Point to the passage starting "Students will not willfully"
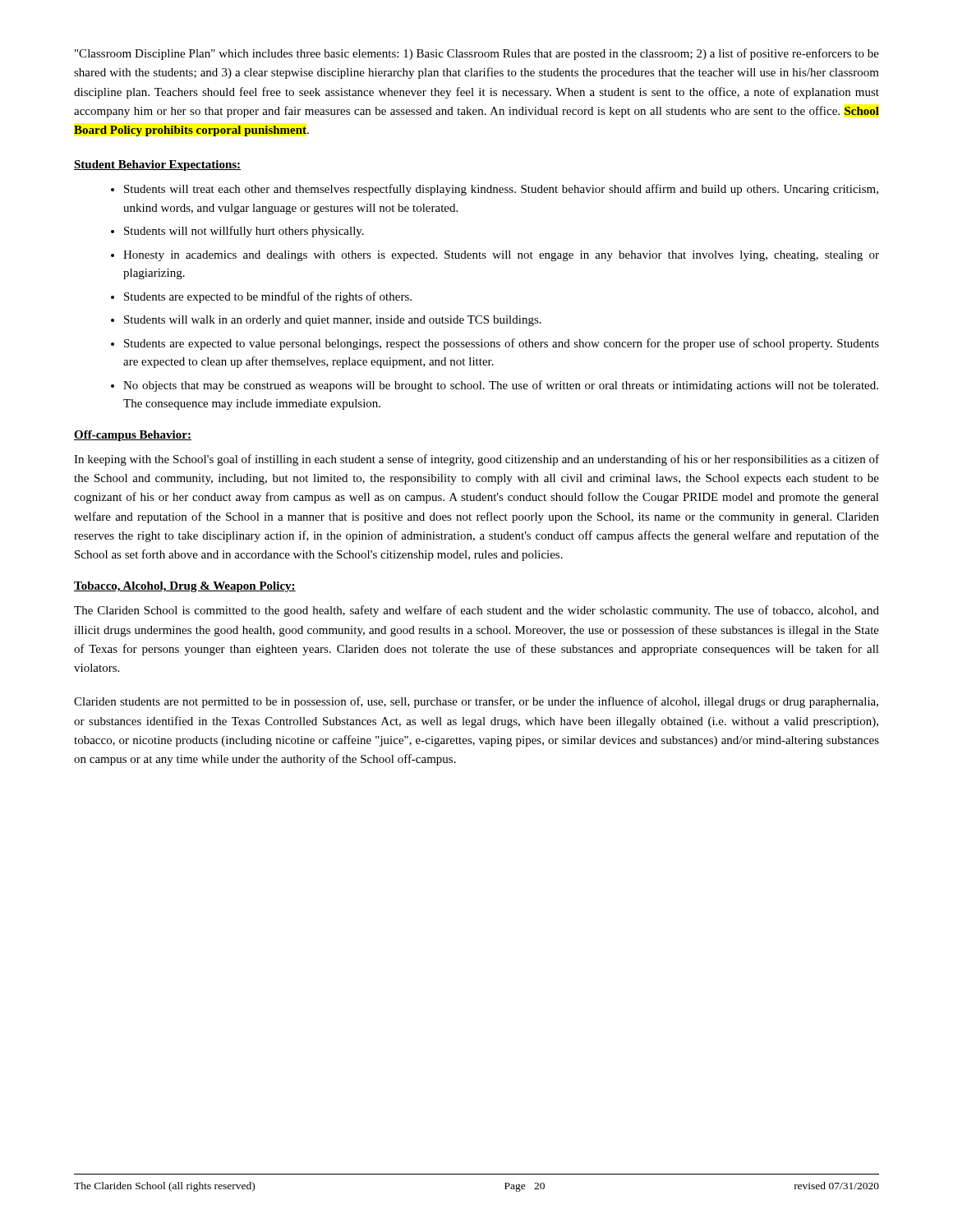 click(x=244, y=231)
